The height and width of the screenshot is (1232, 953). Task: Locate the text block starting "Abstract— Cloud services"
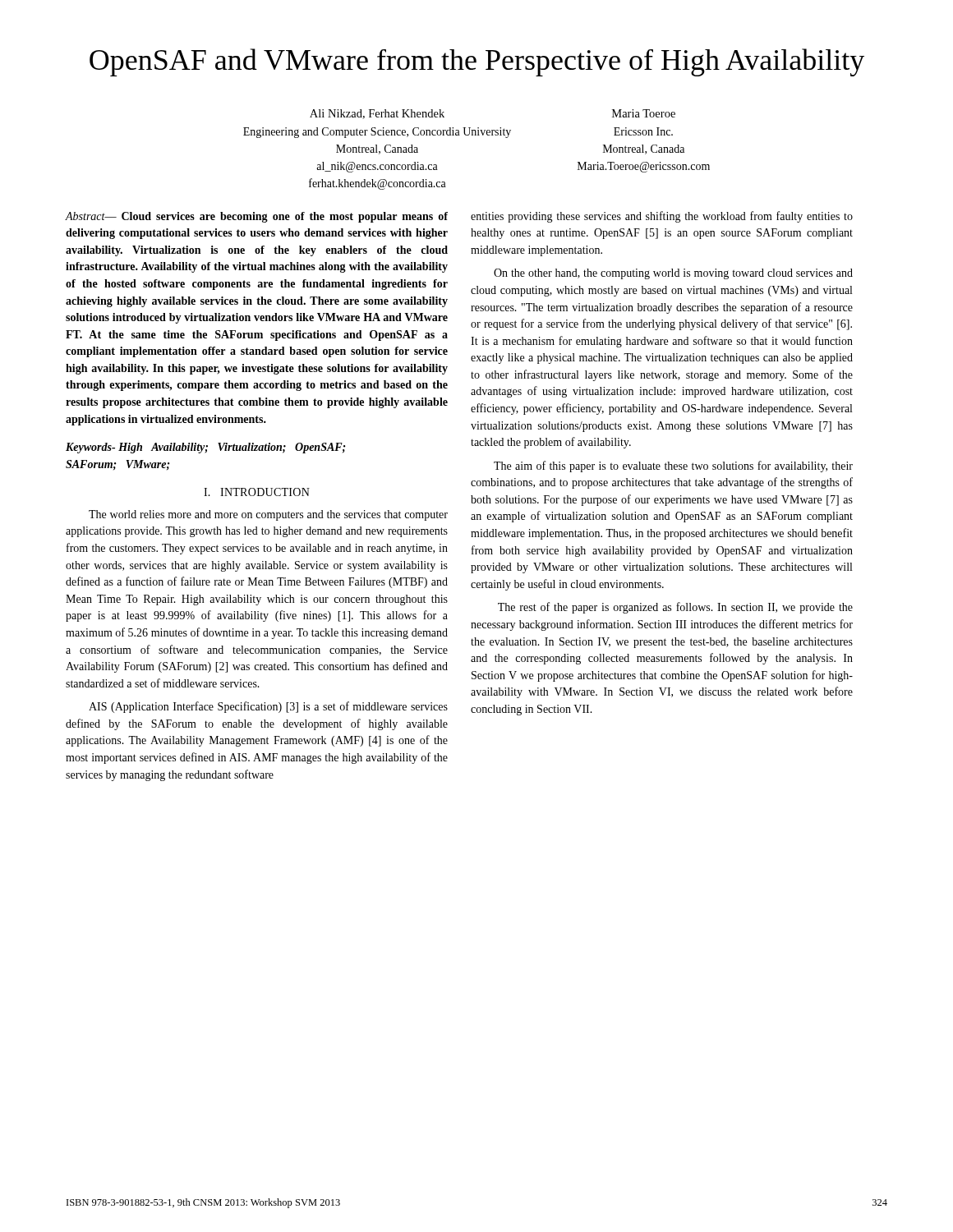click(257, 318)
